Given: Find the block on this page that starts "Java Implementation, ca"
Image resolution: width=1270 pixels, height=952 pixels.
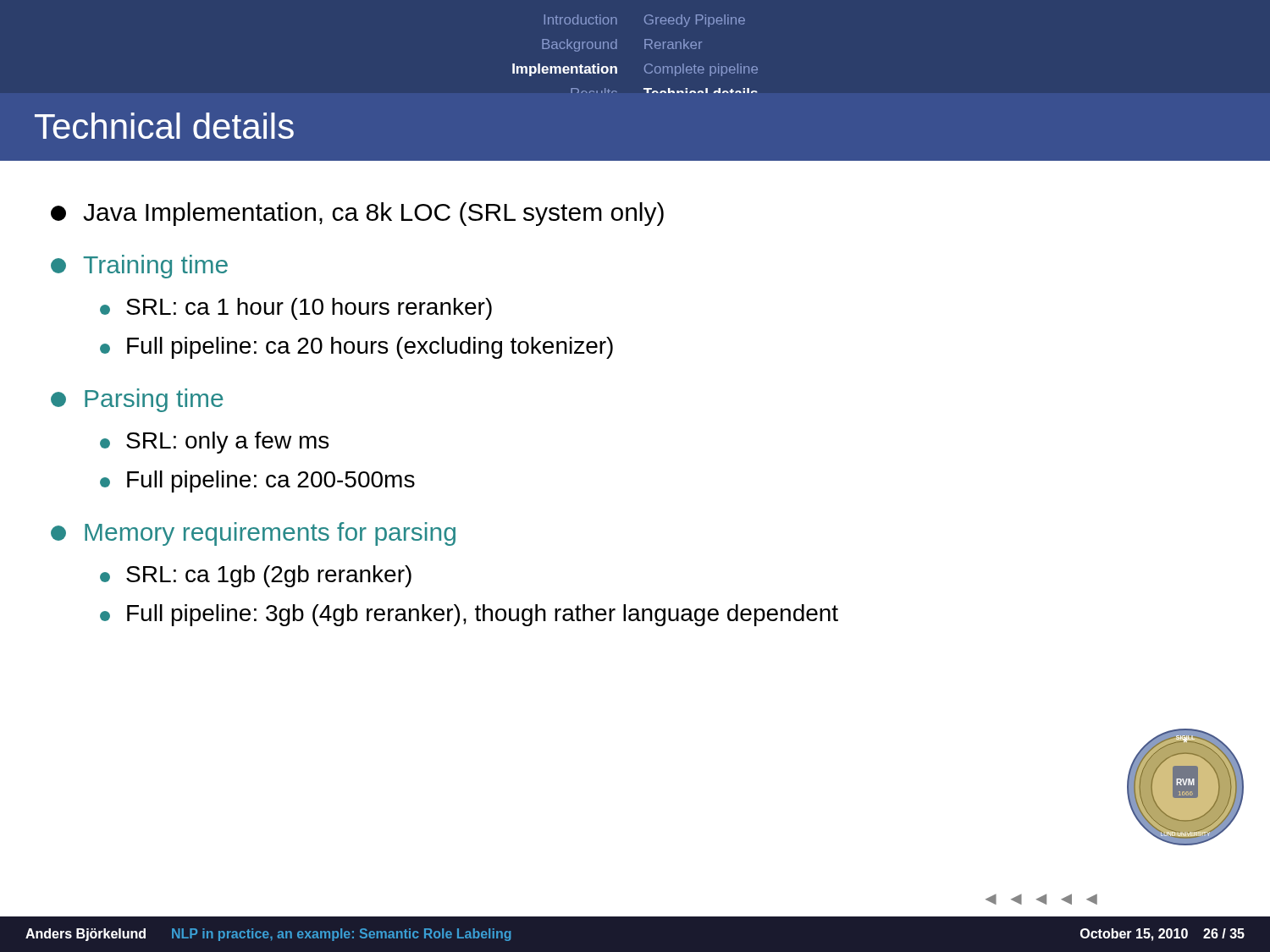Looking at the screenshot, I should click(358, 212).
